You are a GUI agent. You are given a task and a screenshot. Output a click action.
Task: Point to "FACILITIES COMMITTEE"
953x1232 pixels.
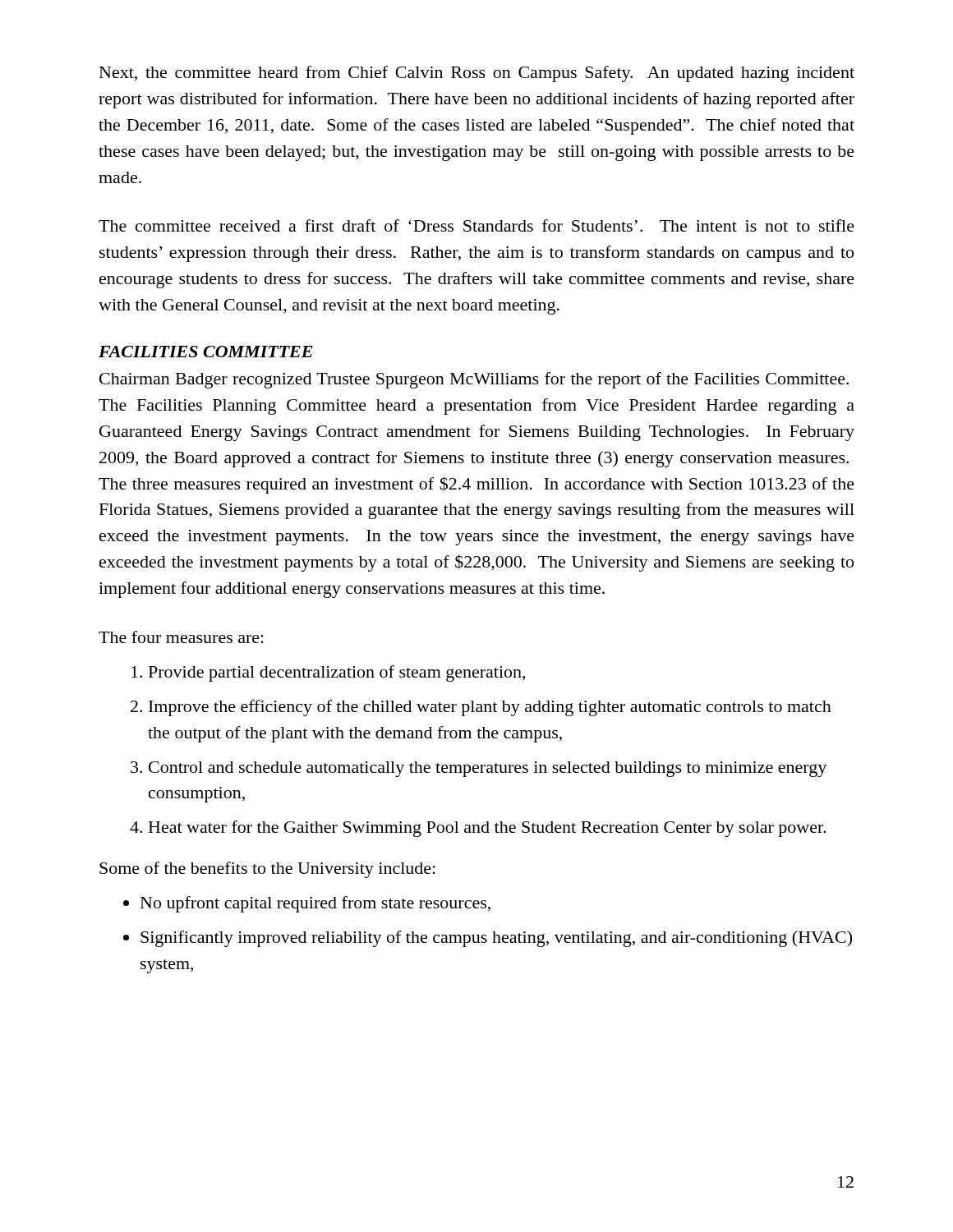pos(206,351)
